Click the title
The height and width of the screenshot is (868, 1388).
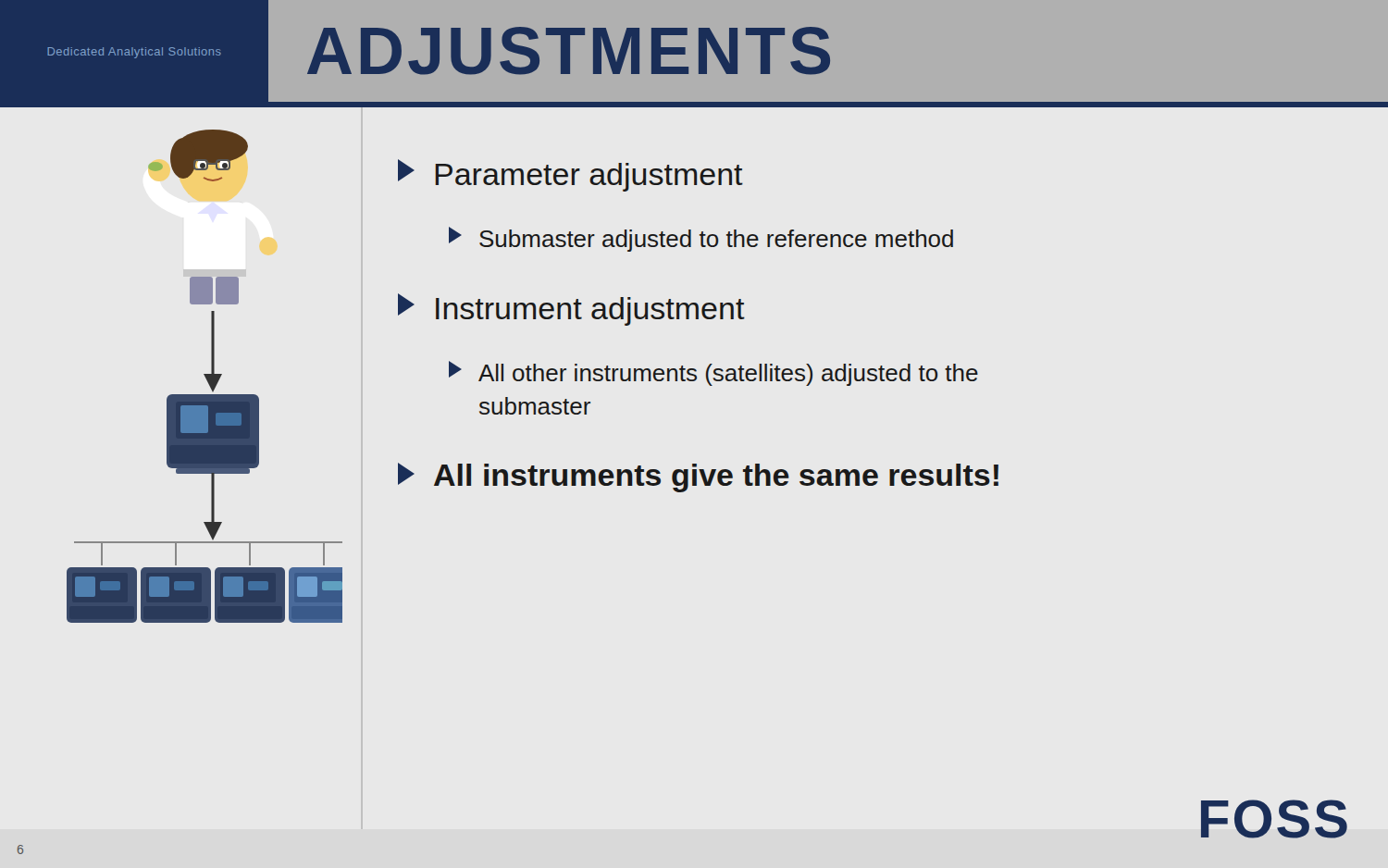click(x=570, y=51)
